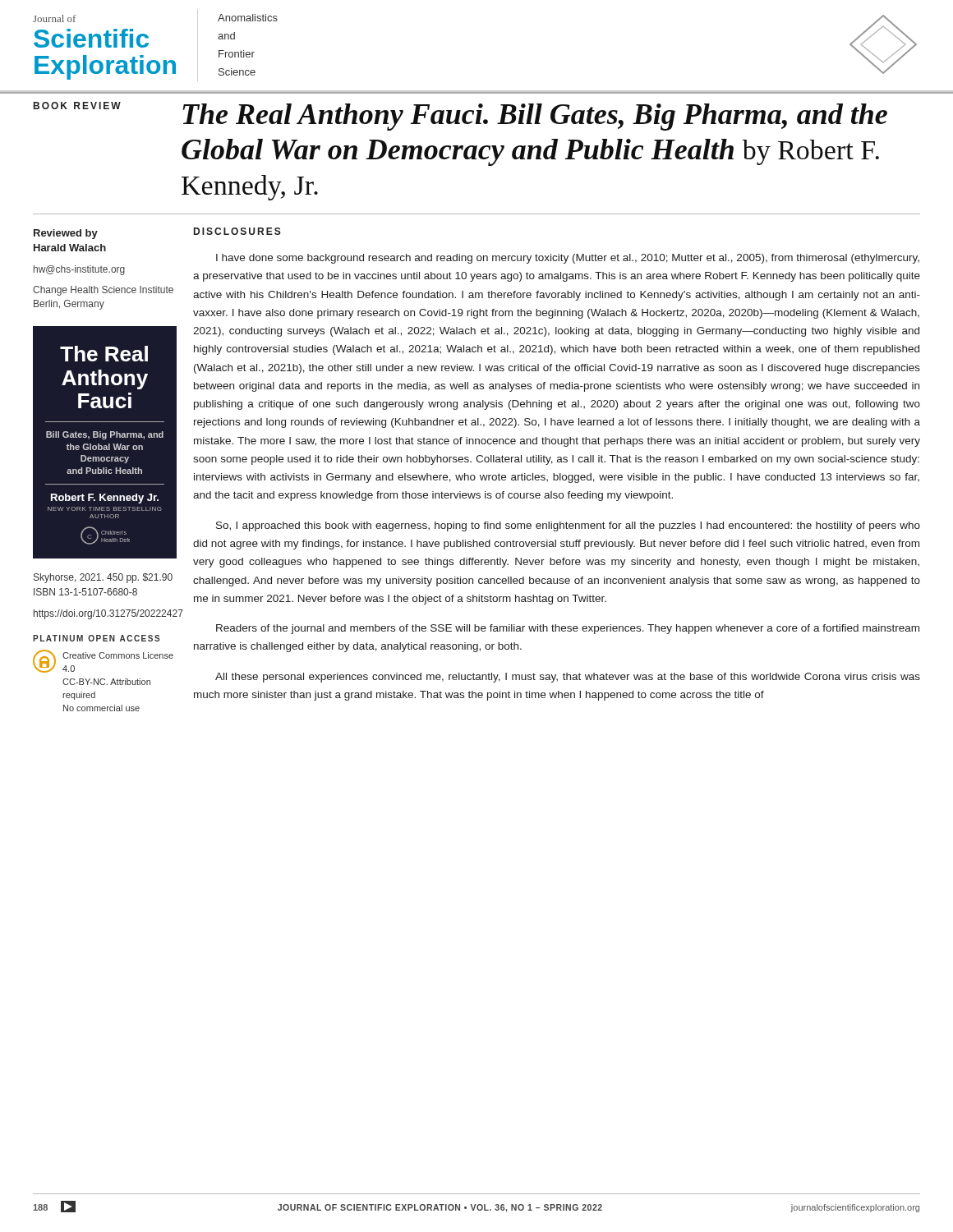Locate the passage starting "Reviewed byHarald Walach"
The image size is (953, 1232).
69,240
